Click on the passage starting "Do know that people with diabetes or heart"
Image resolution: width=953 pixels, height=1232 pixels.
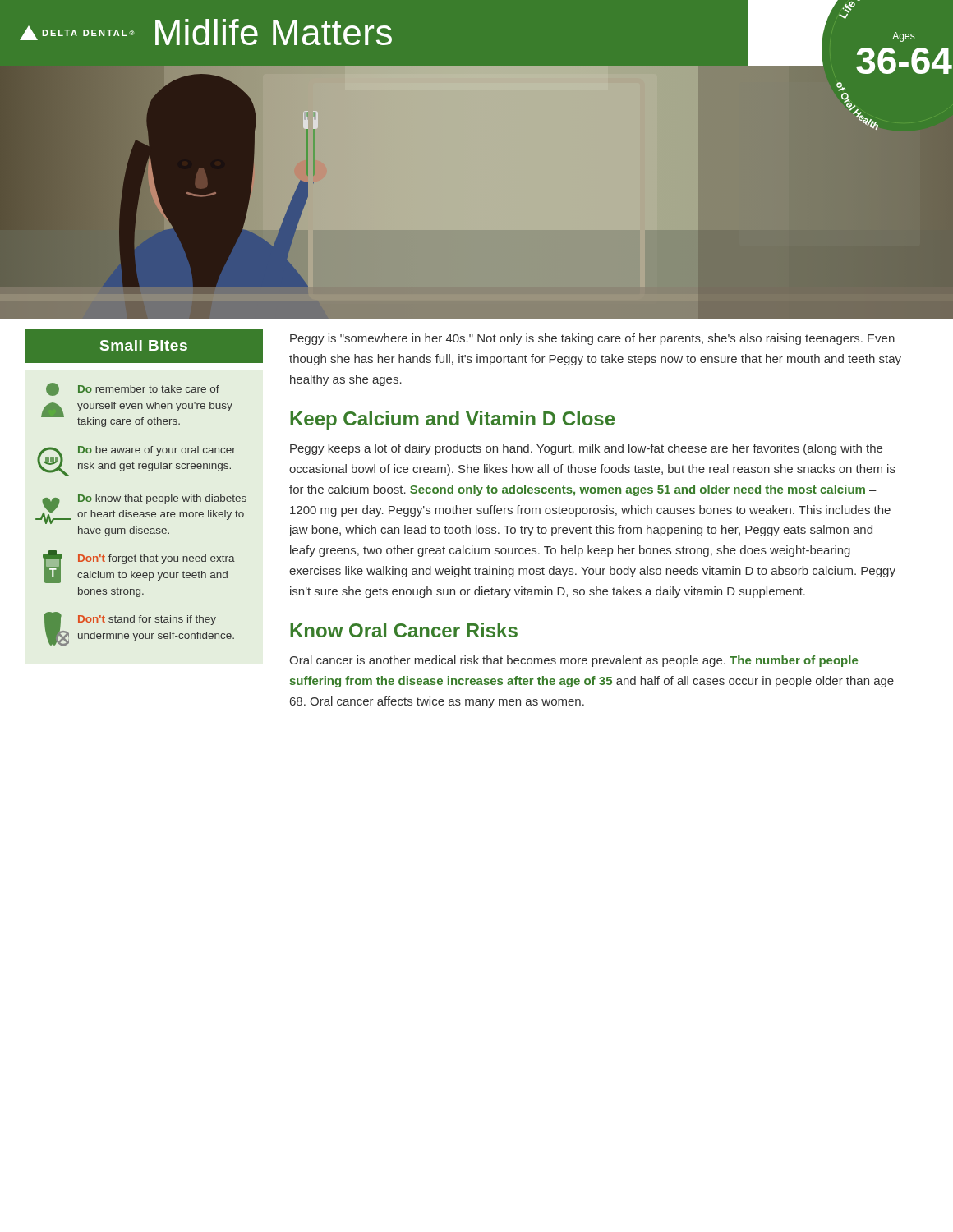[x=144, y=514]
